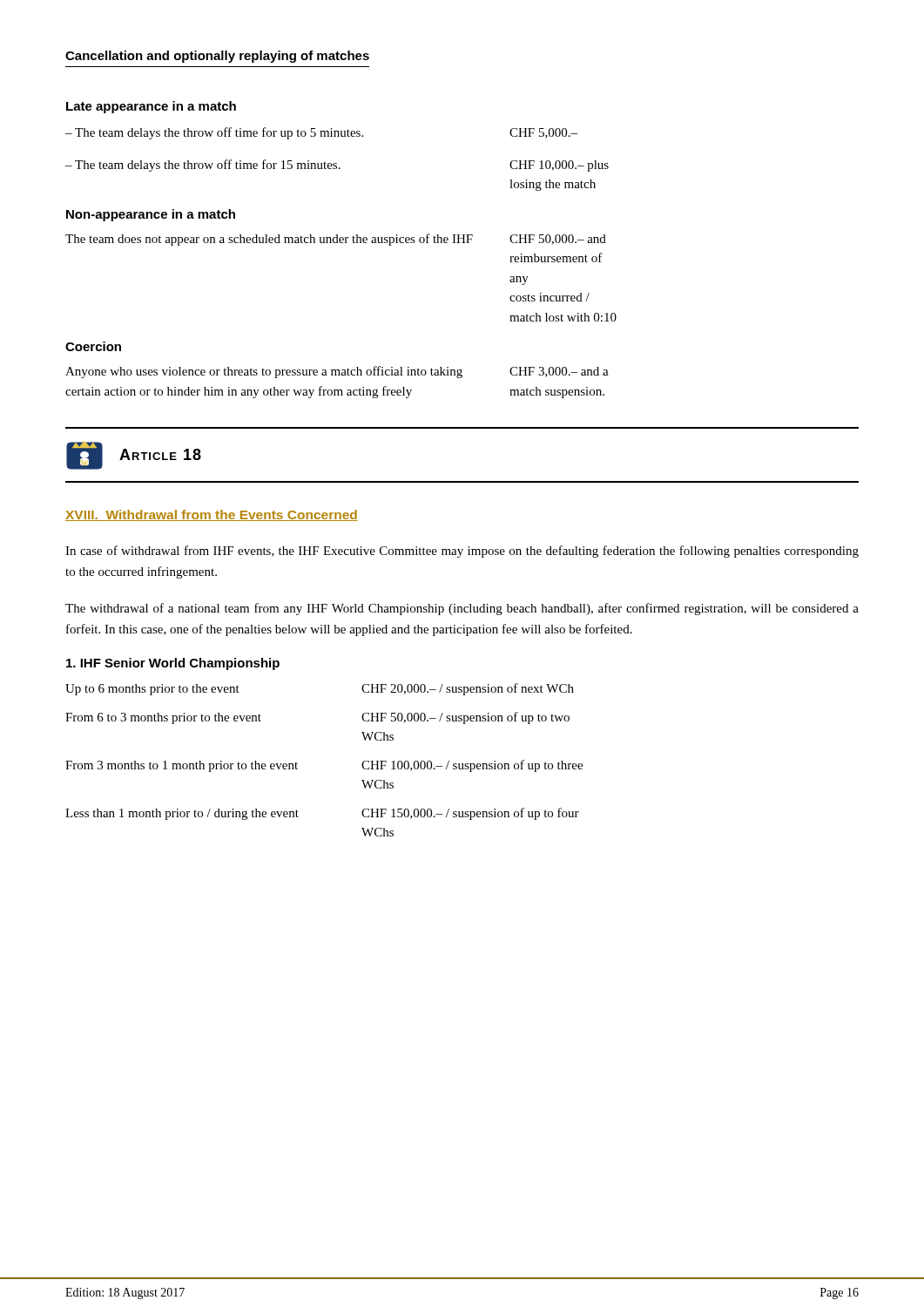This screenshot has width=924, height=1307.
Task: Navigate to the element starting "Non-appearance in a match"
Action: click(x=151, y=213)
